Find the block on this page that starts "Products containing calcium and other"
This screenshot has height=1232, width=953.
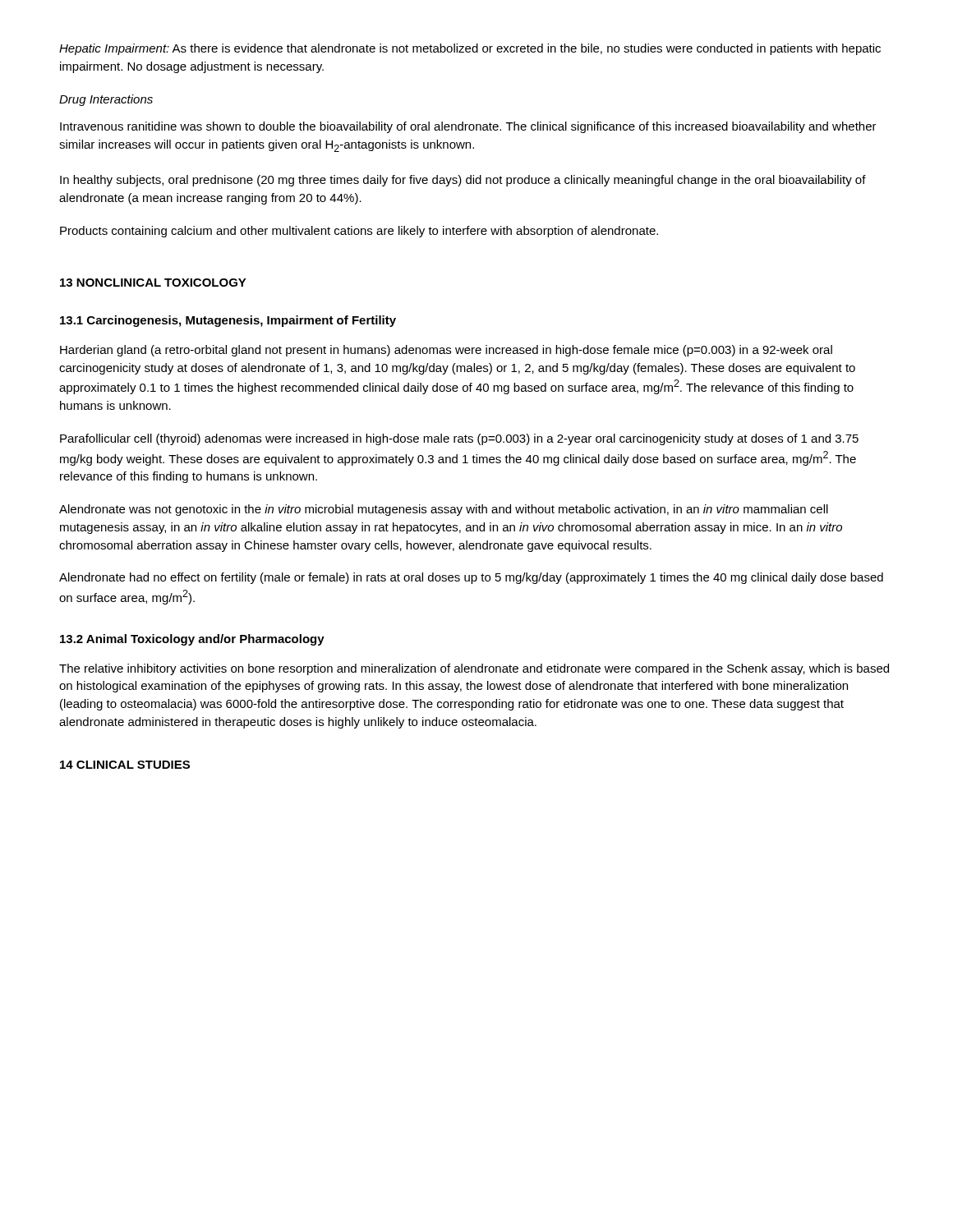coord(476,230)
